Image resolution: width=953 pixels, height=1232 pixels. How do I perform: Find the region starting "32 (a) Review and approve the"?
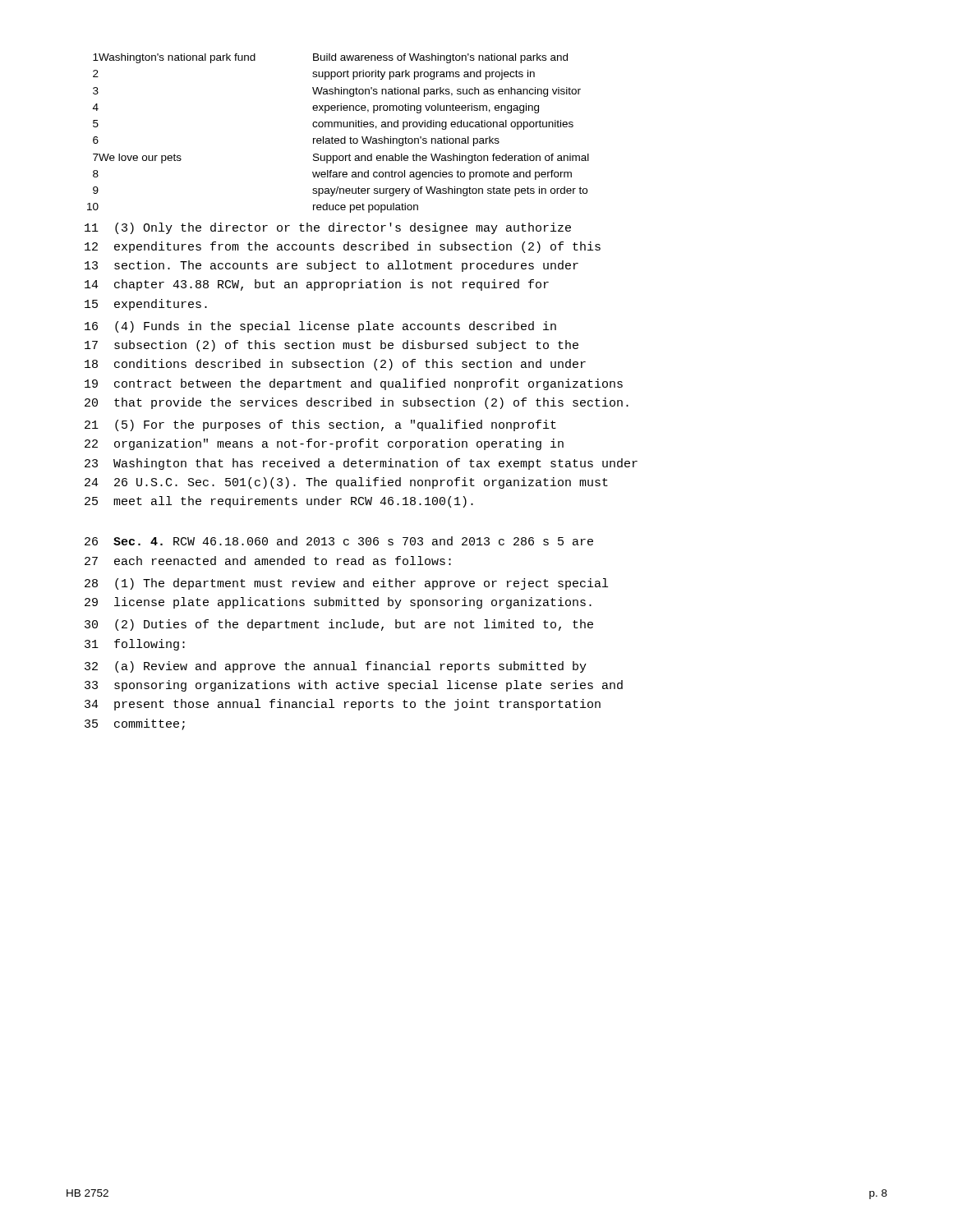tap(476, 696)
